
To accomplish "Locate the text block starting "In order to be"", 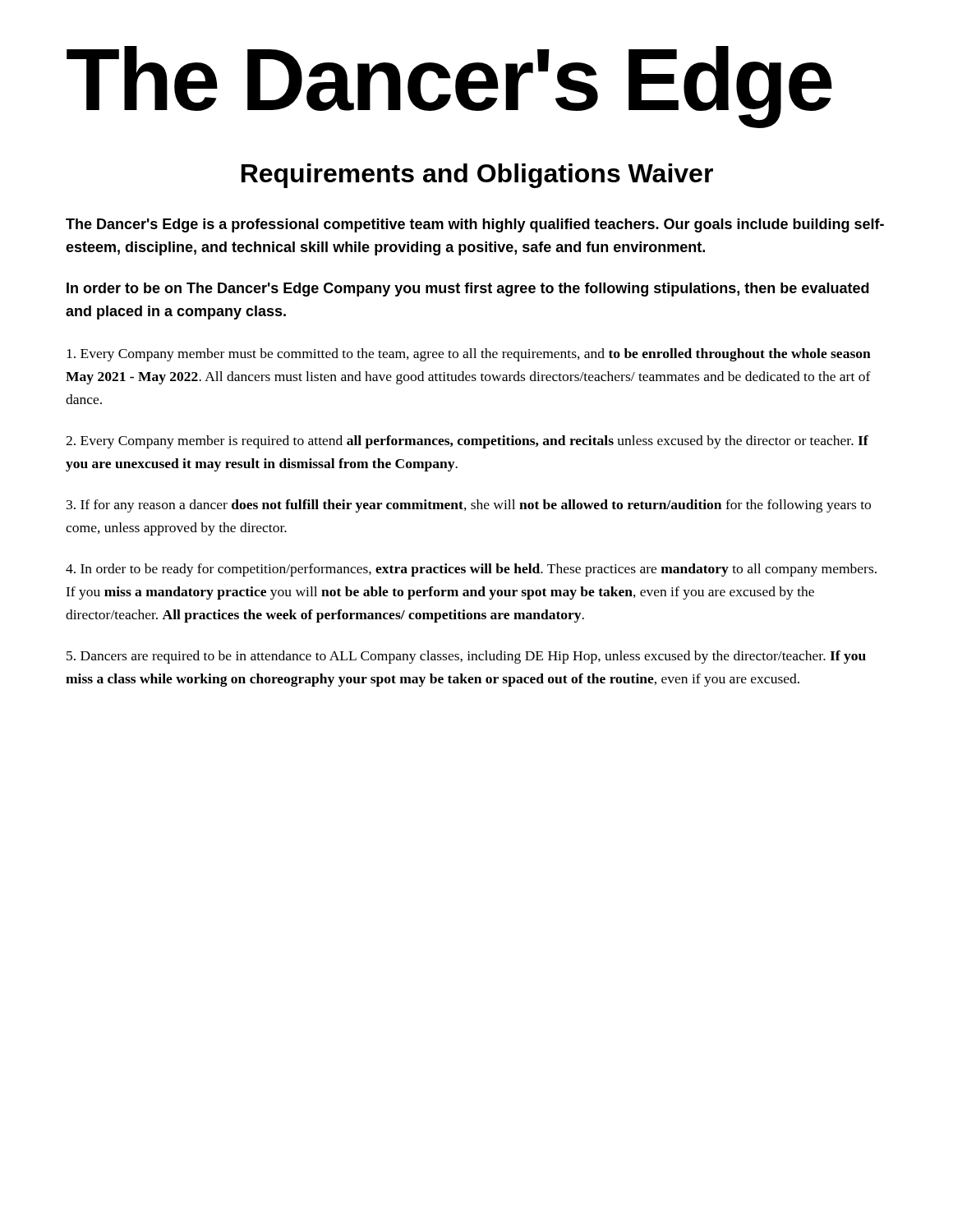I will pyautogui.click(x=468, y=300).
